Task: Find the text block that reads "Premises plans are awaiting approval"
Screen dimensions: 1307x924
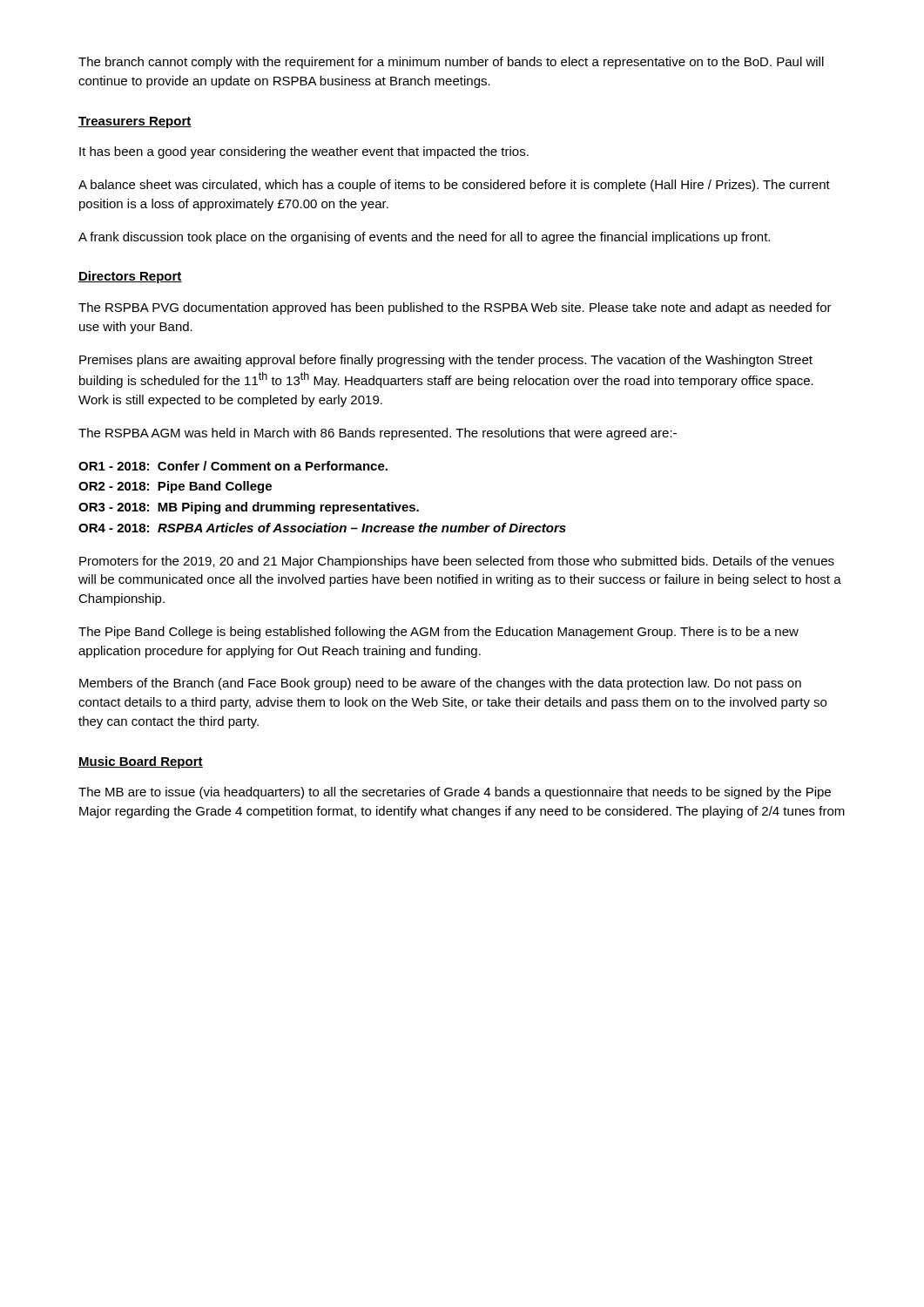Action: tap(446, 379)
